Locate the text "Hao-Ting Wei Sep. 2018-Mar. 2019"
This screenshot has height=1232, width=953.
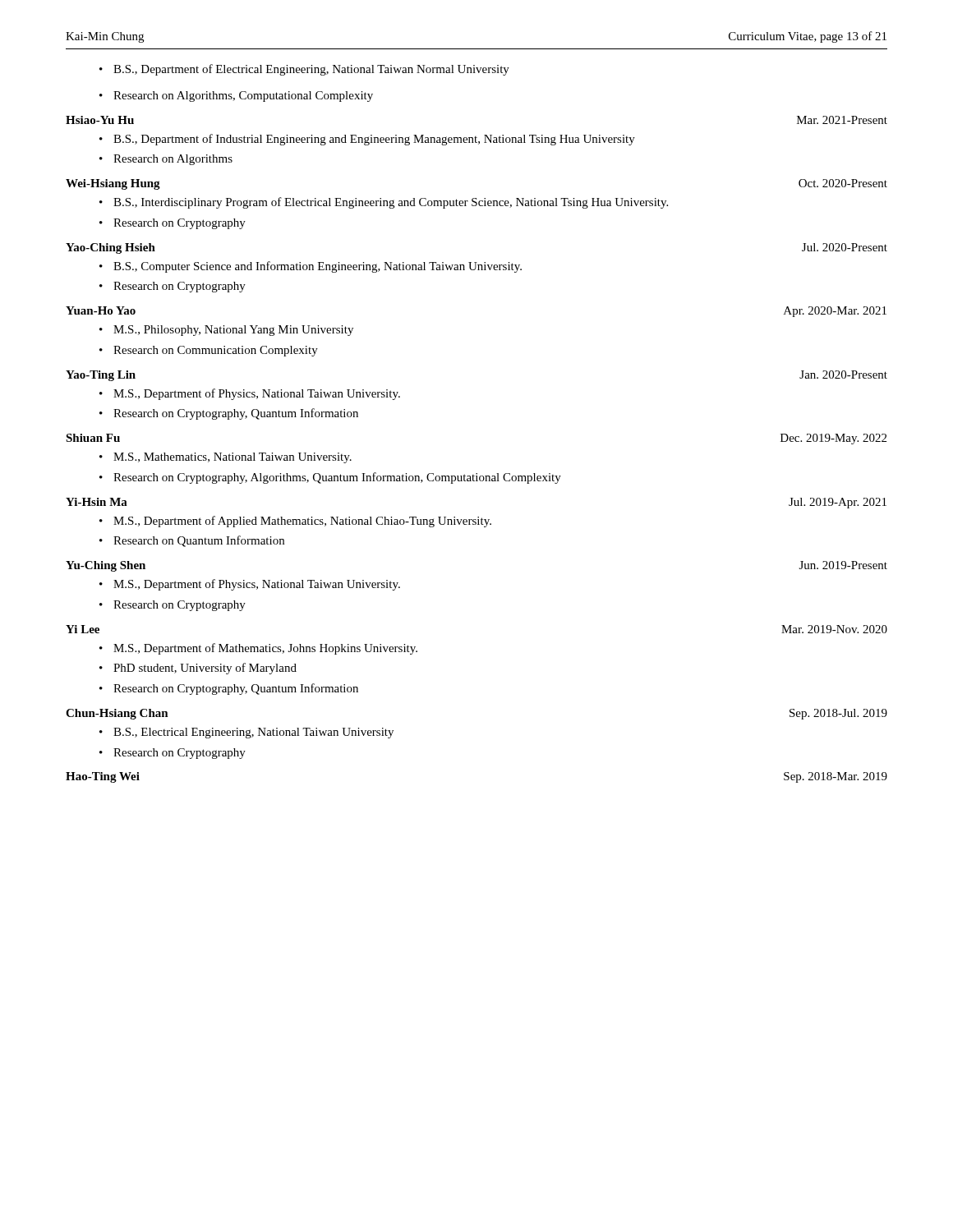102,777
